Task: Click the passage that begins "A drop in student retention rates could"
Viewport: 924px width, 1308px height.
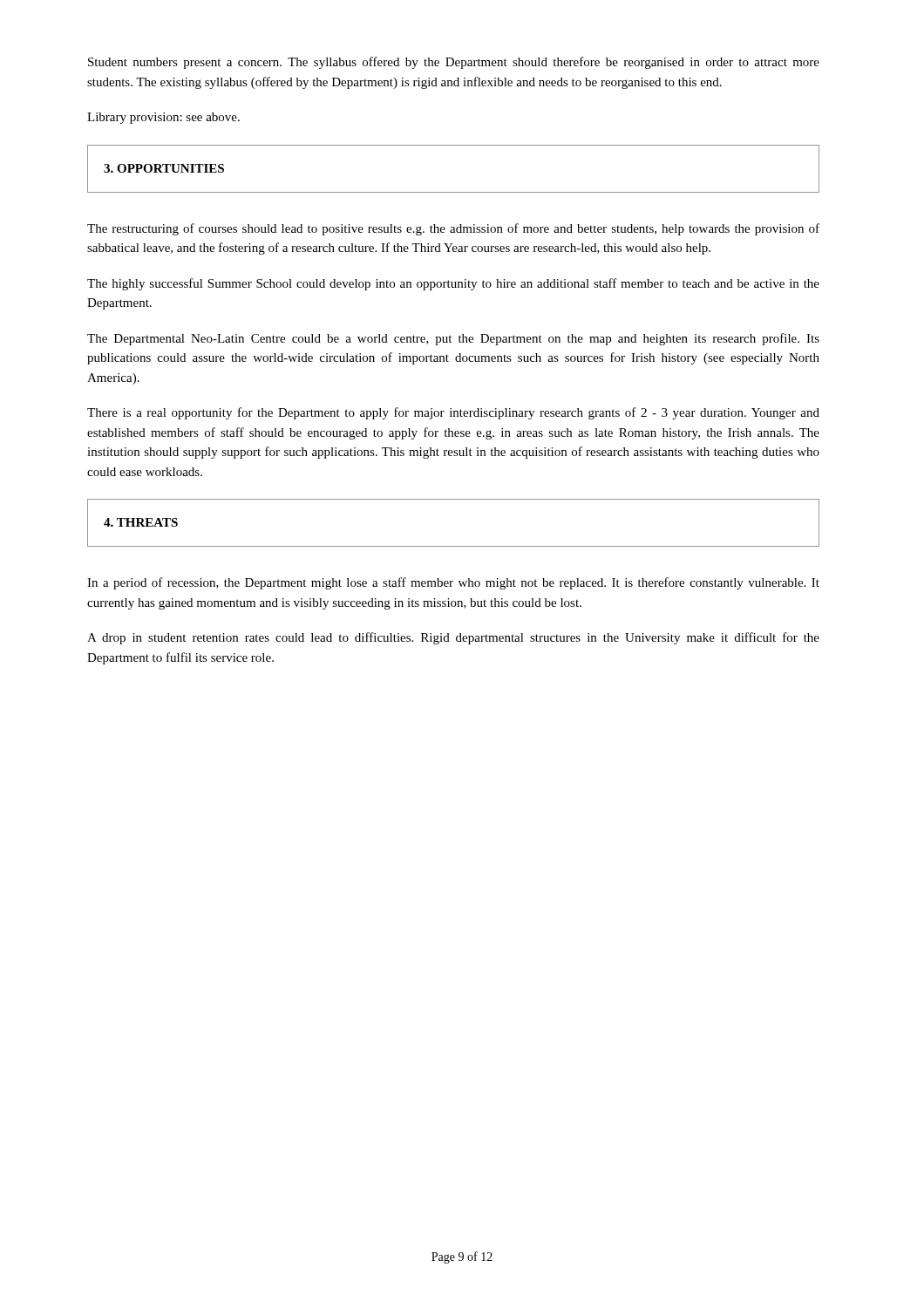Action: (453, 647)
